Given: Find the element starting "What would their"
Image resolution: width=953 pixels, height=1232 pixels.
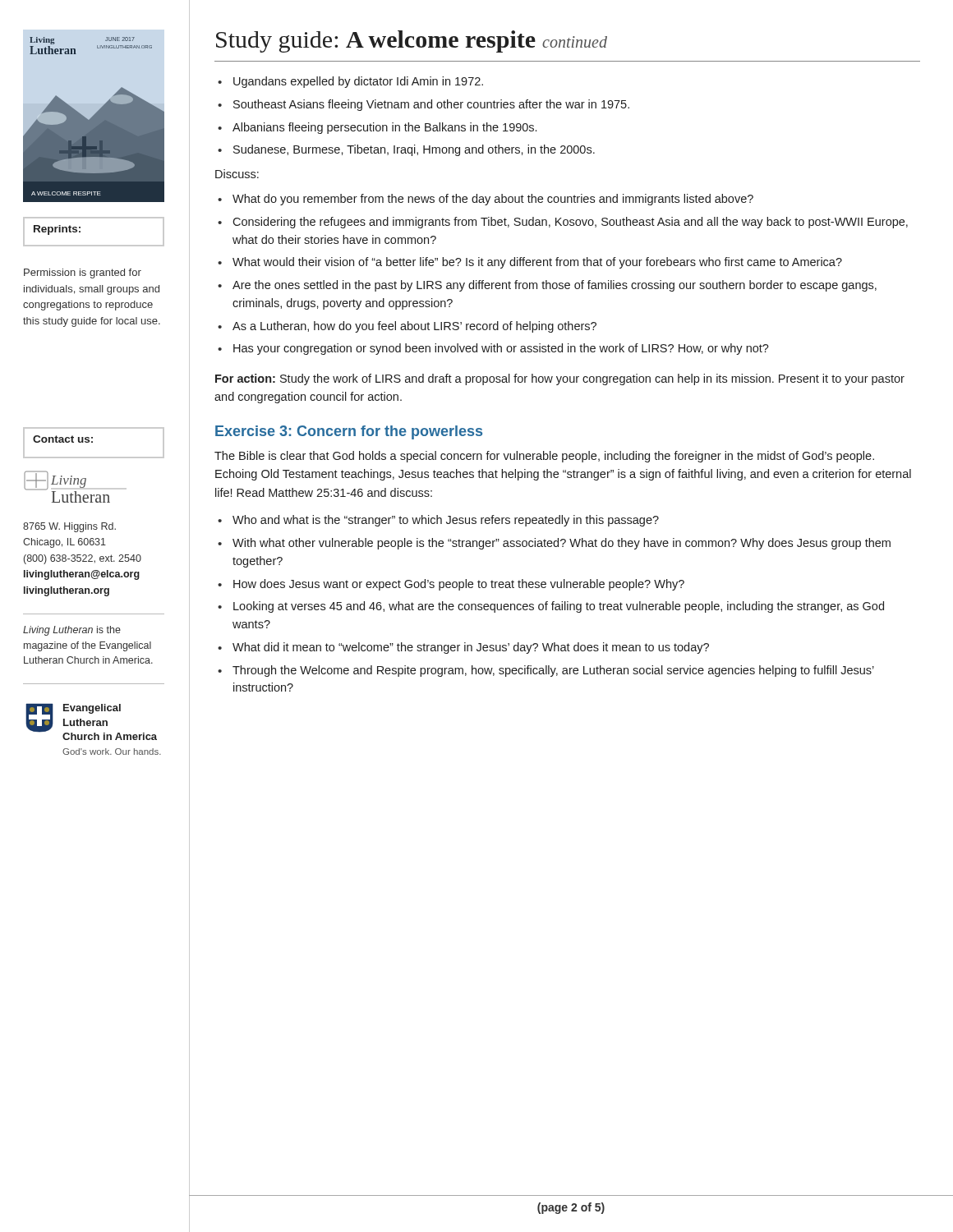Looking at the screenshot, I should (537, 262).
